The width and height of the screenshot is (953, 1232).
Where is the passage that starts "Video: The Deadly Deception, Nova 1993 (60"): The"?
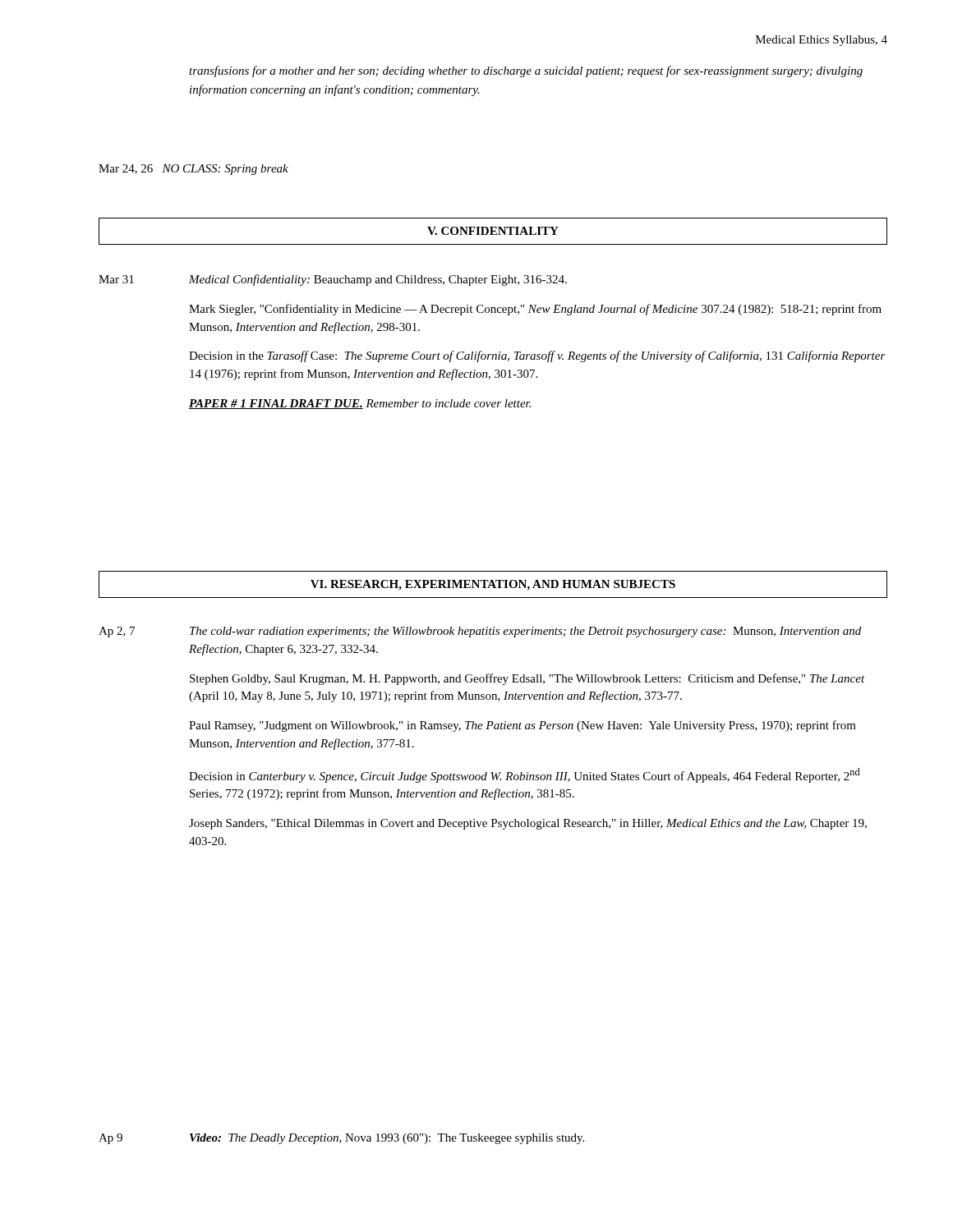[538, 1138]
